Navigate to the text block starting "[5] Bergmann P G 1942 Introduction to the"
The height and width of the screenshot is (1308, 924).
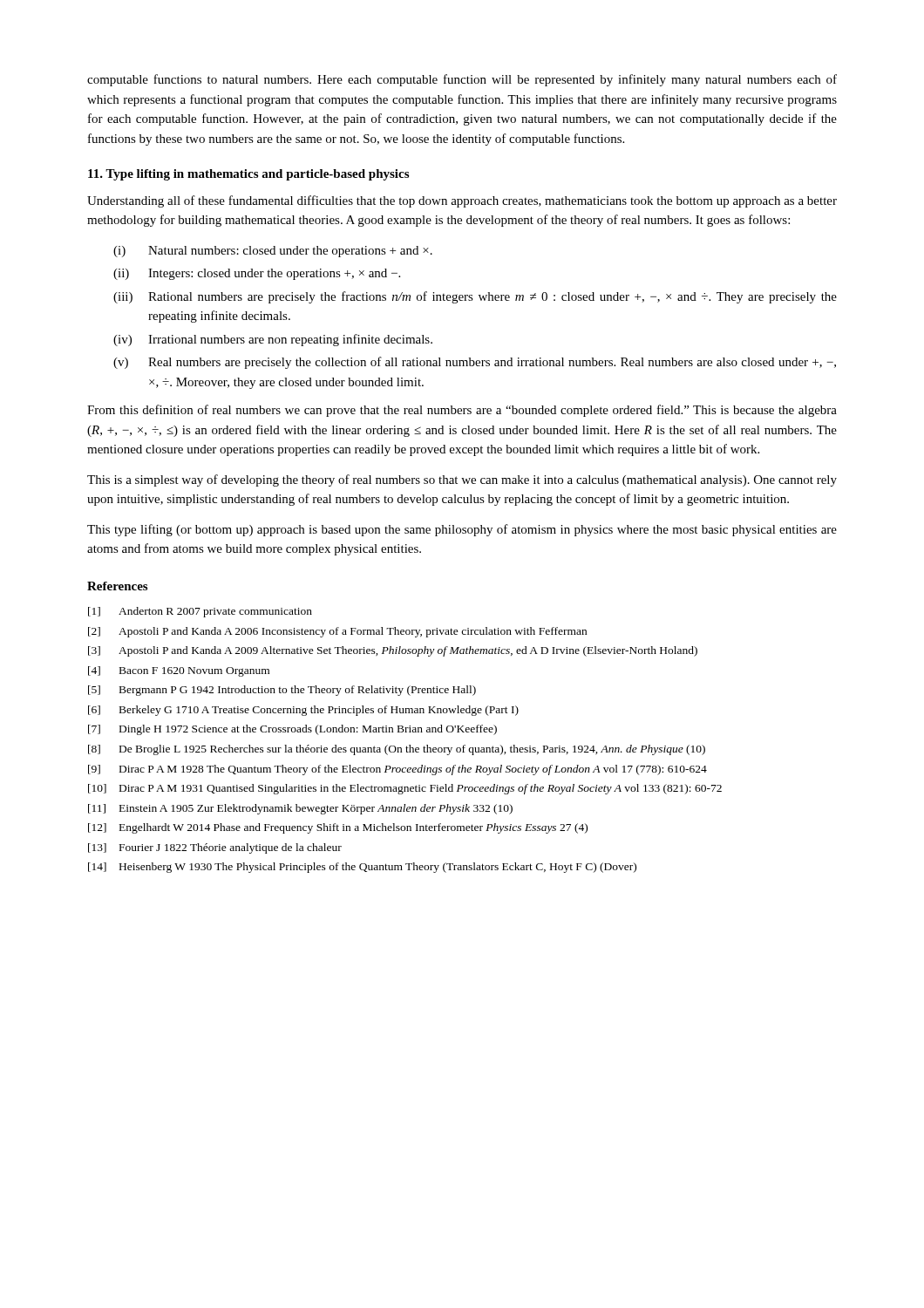tap(462, 690)
